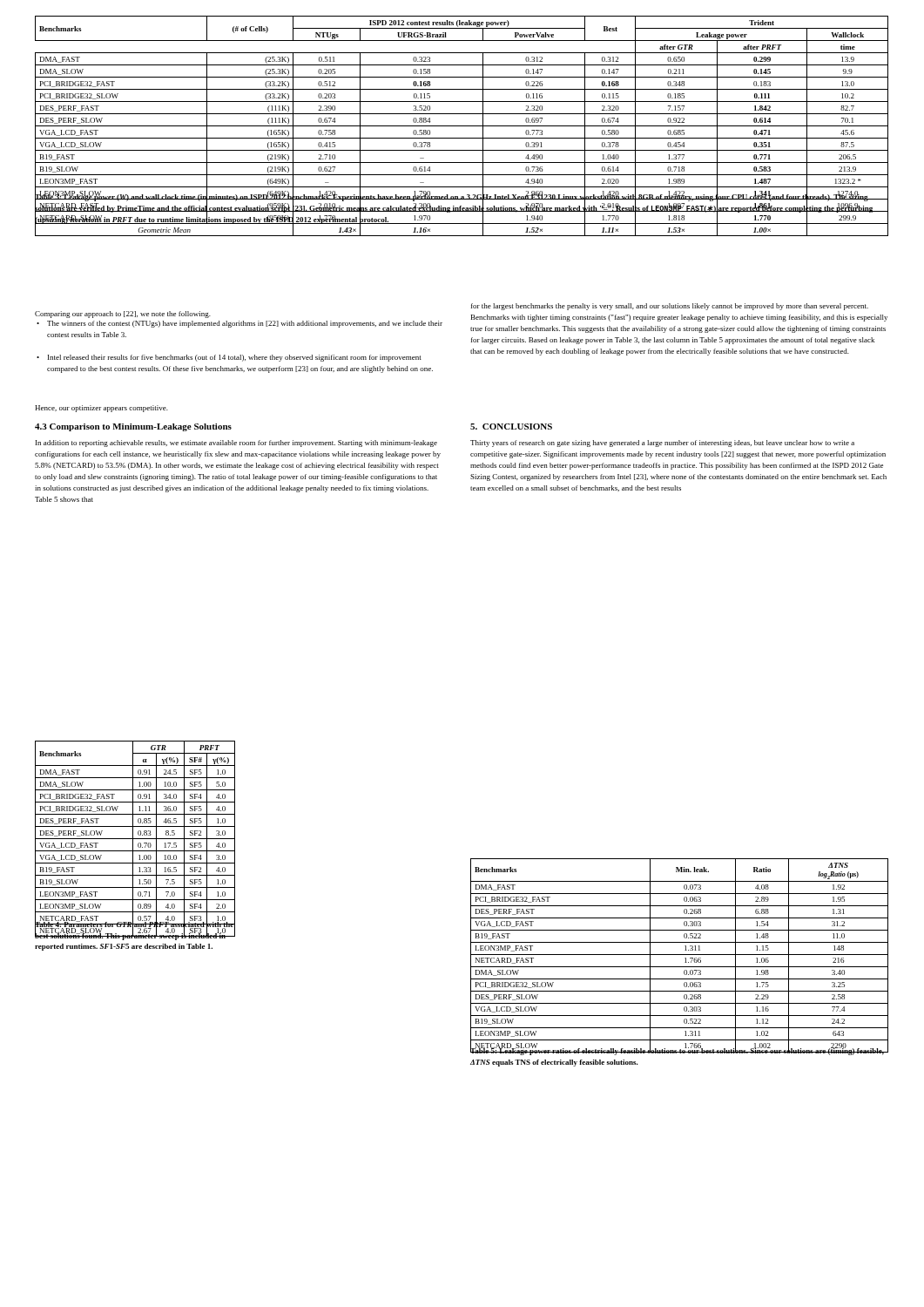924x1307 pixels.
Task: Find the caption on this page that starts "Table 4: Parameters for"
Action: [x=134, y=935]
